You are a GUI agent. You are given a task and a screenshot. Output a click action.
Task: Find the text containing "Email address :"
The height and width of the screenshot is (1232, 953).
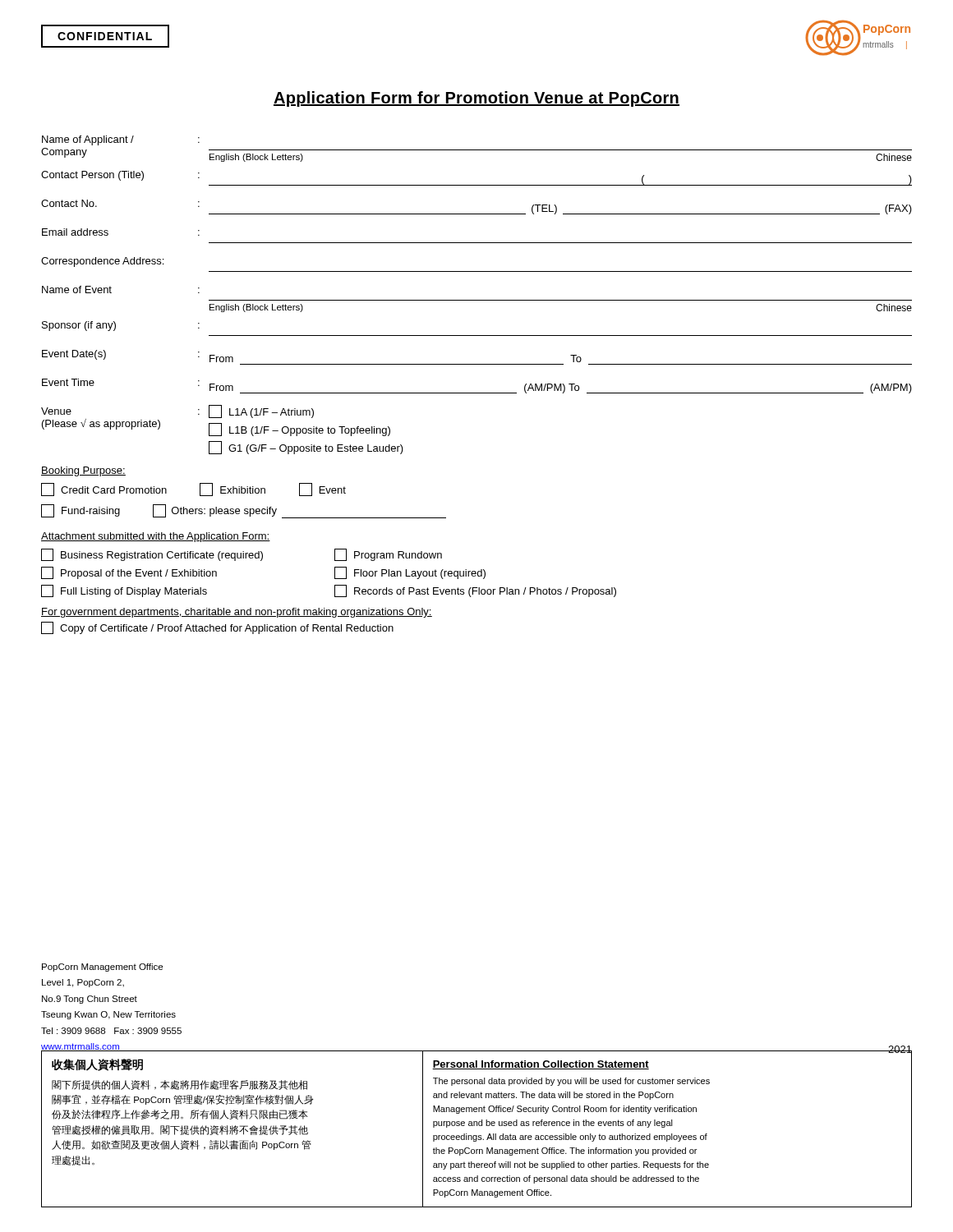(x=476, y=234)
